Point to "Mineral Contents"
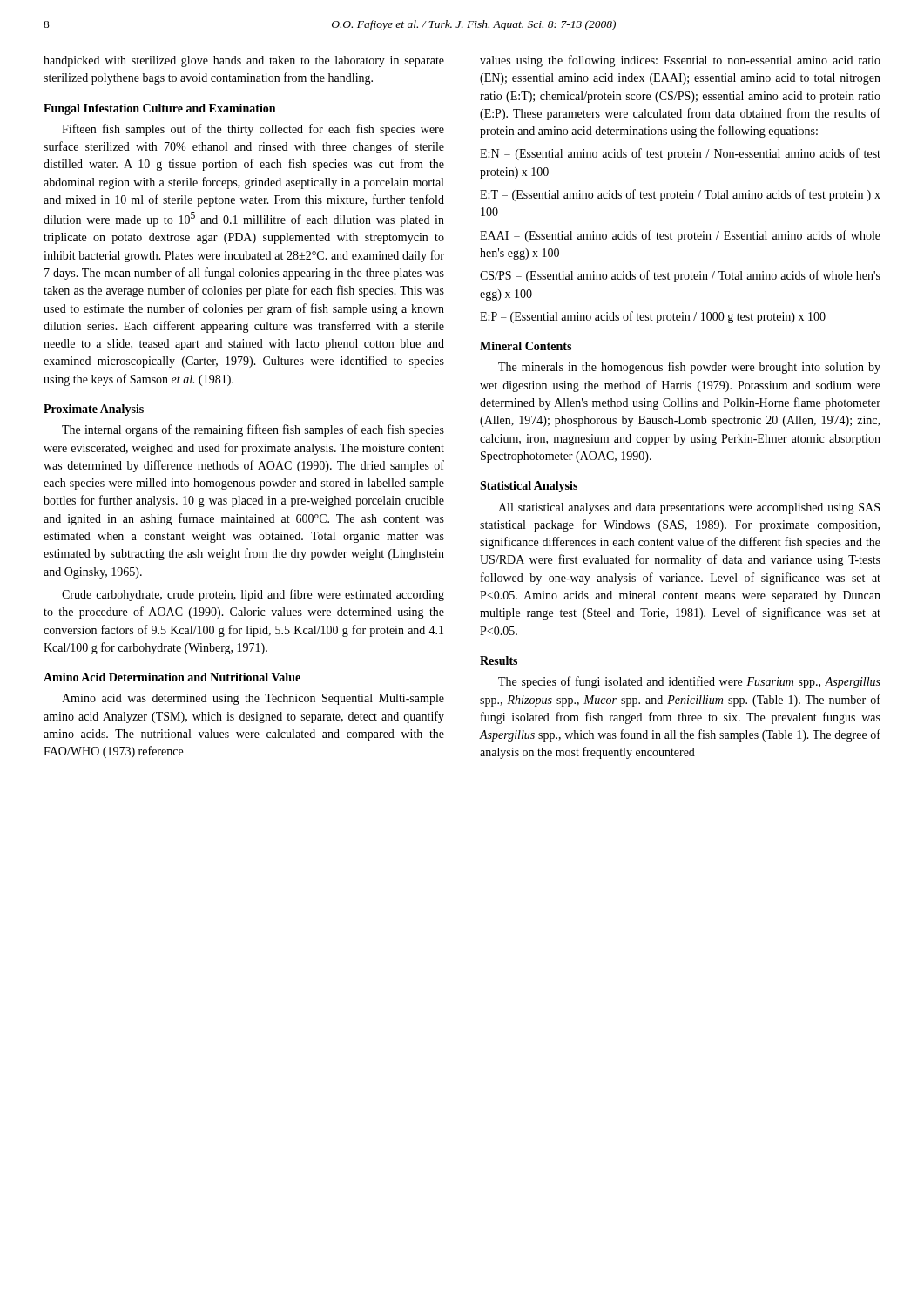The width and height of the screenshot is (924, 1307). point(526,346)
